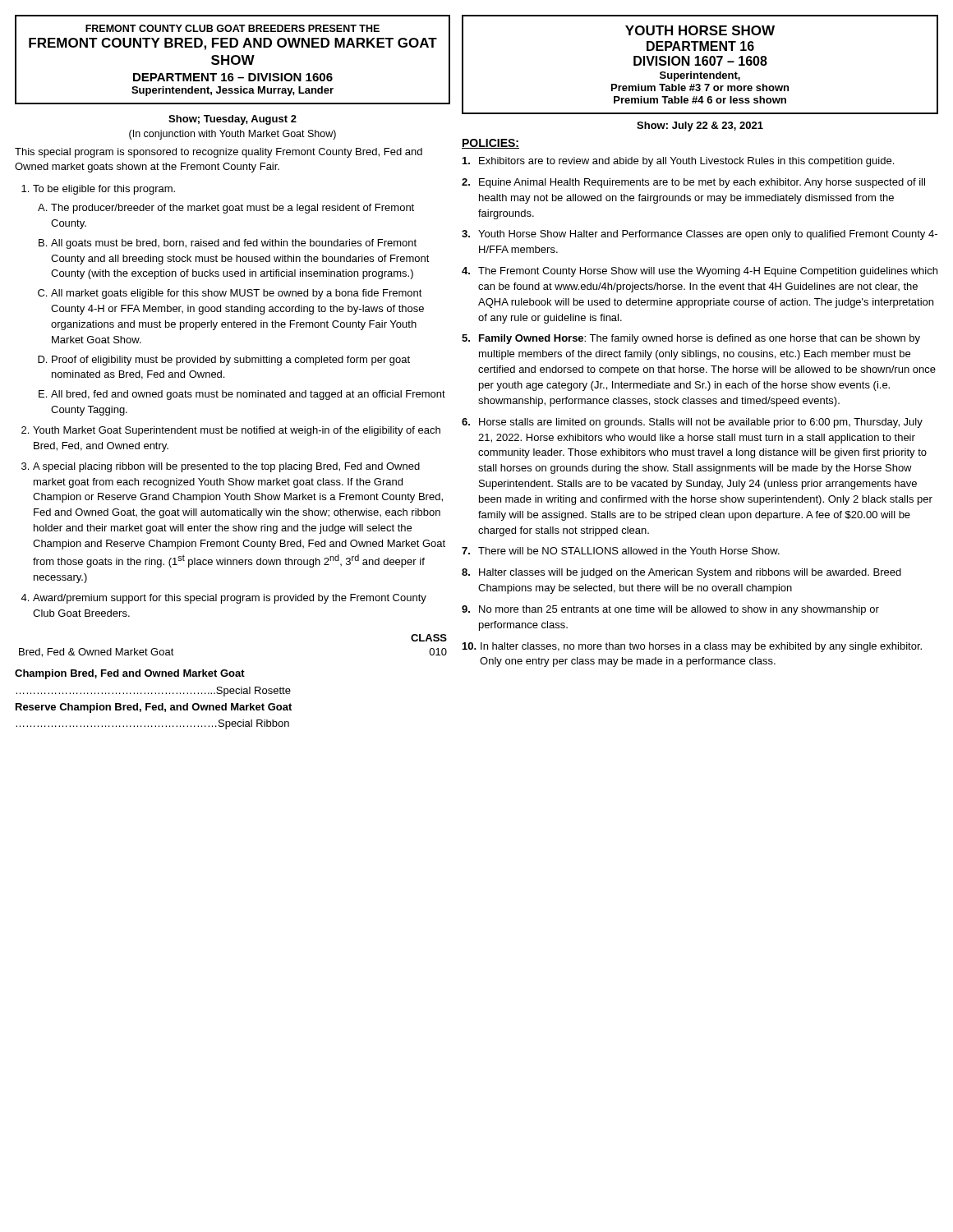Navigate to the element starting "A special placing ribbon will be presented"
This screenshot has width=953, height=1232.
(x=239, y=521)
